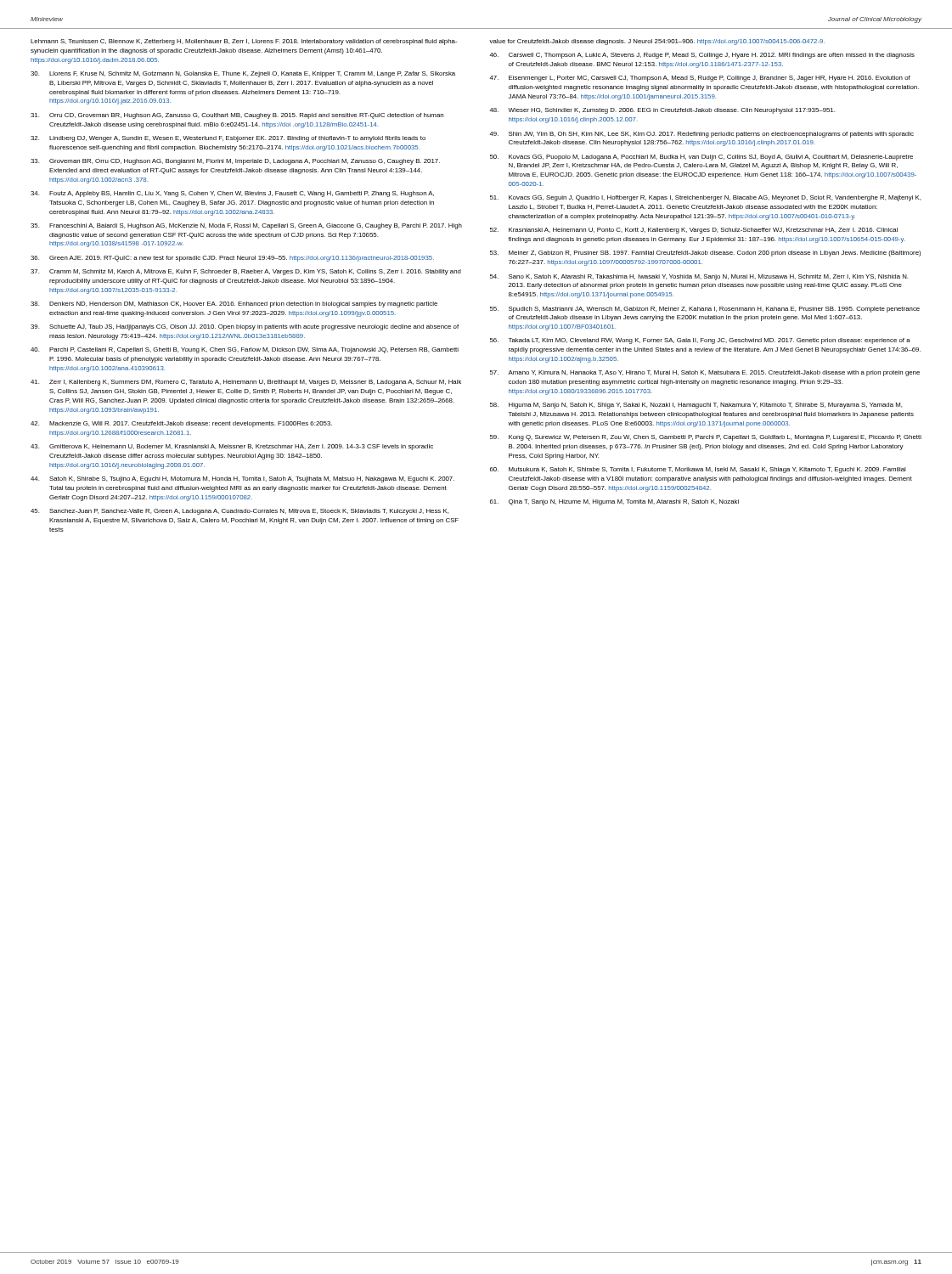Find the block on this page that starts "45. Sanchez-Juan P, Sanchez-Valle R, Green"
The image size is (952, 1274).
(x=246, y=521)
